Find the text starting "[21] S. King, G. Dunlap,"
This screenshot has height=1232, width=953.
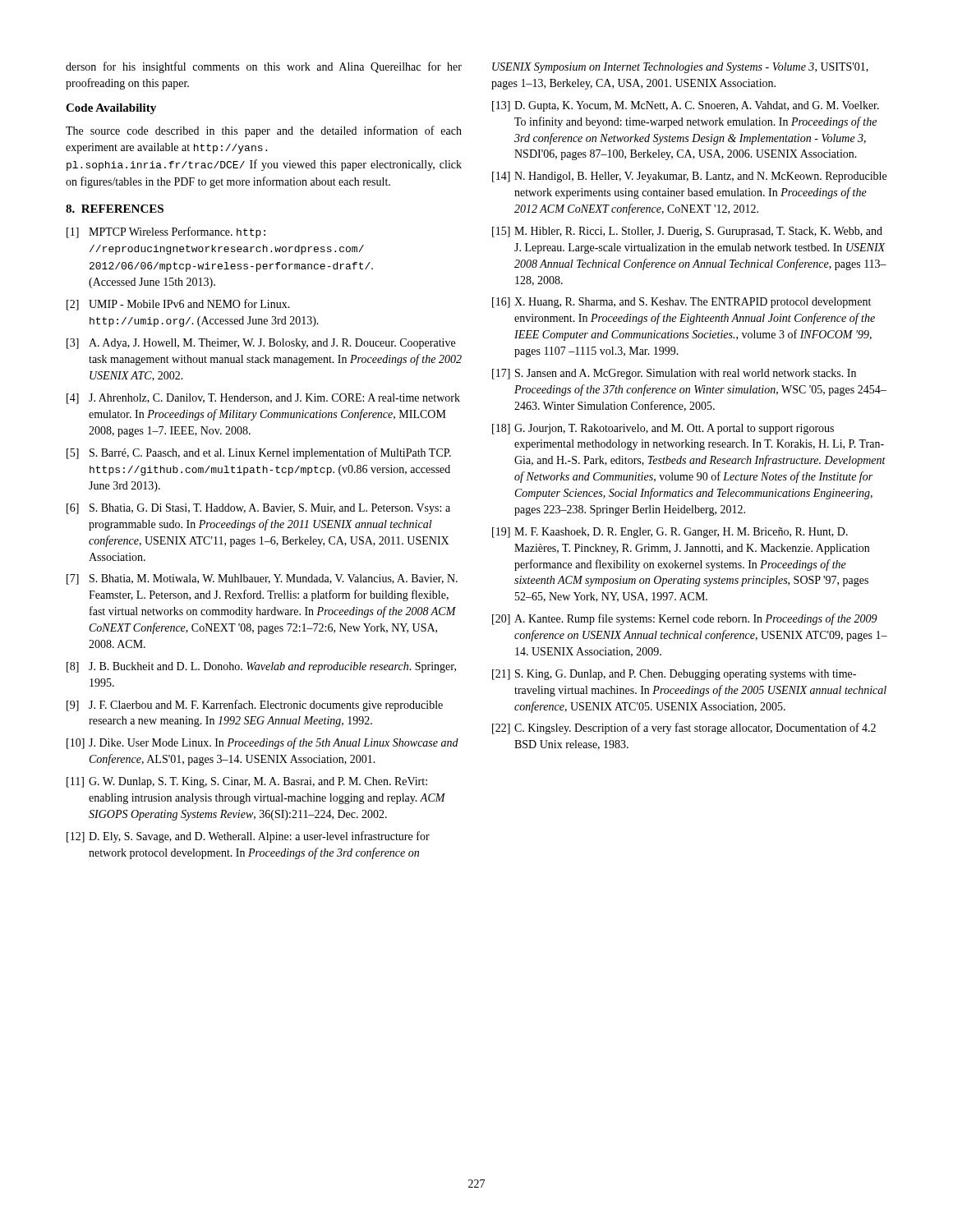pos(689,690)
